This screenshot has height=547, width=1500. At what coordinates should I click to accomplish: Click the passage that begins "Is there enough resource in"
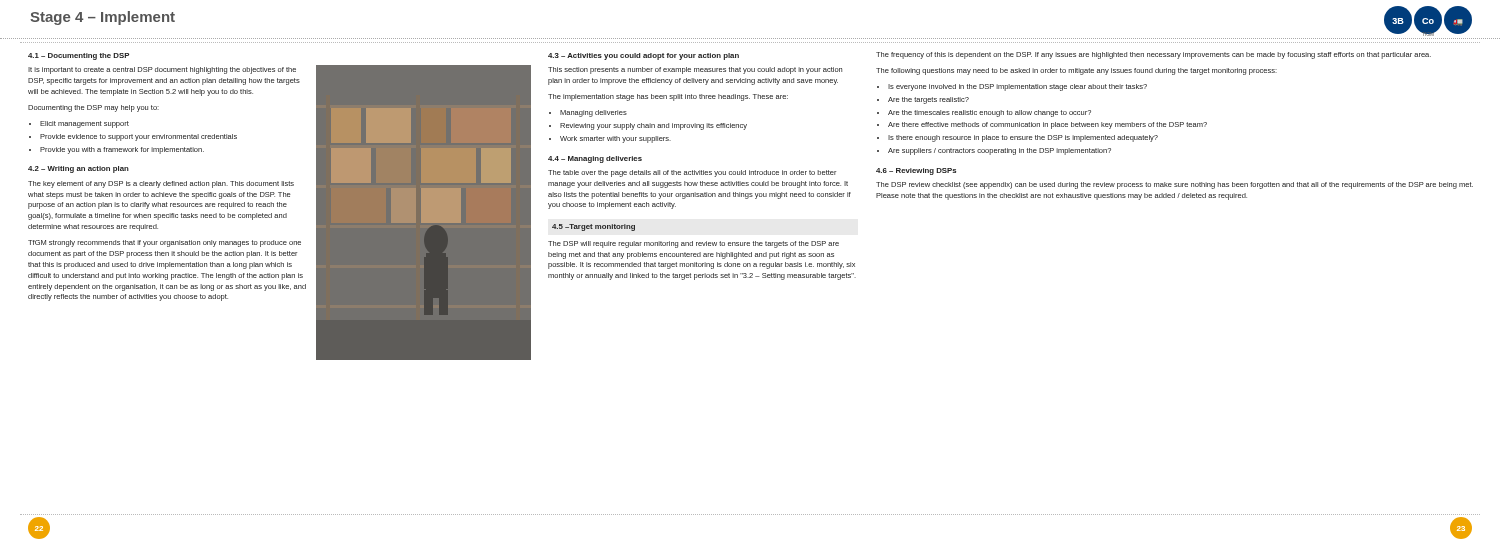click(1018, 138)
